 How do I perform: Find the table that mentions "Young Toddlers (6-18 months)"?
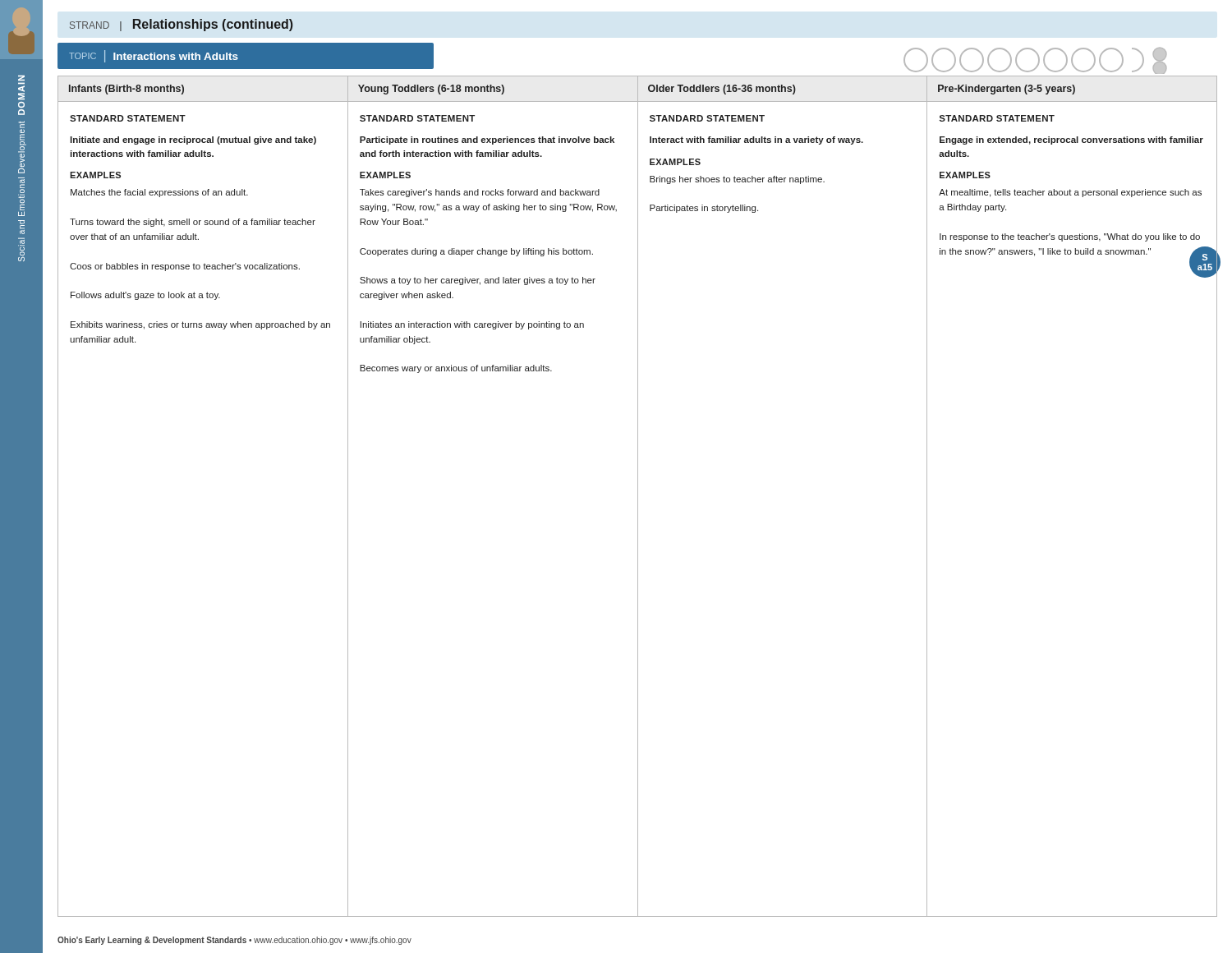pos(637,496)
